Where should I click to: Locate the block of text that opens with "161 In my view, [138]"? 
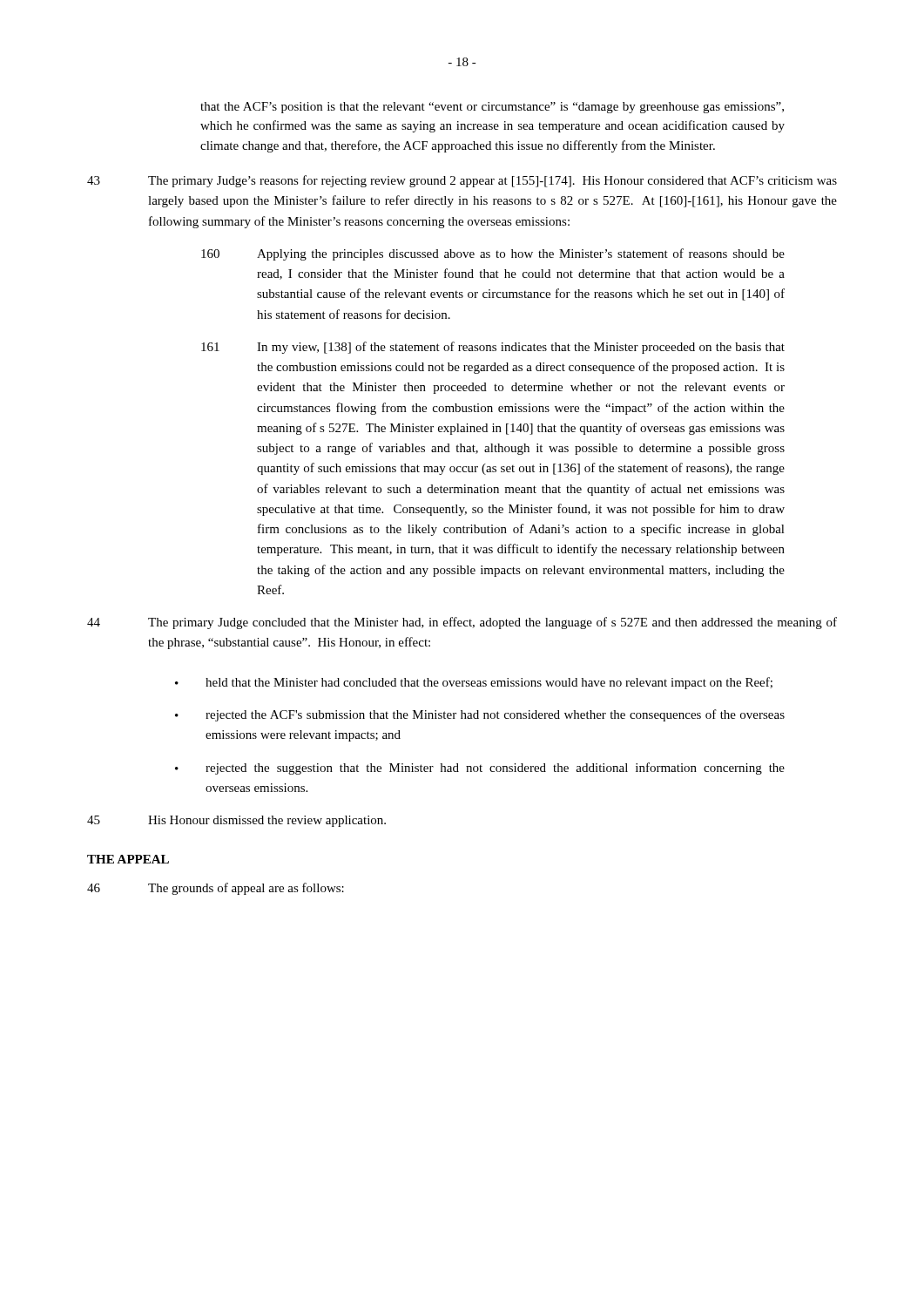click(x=492, y=469)
